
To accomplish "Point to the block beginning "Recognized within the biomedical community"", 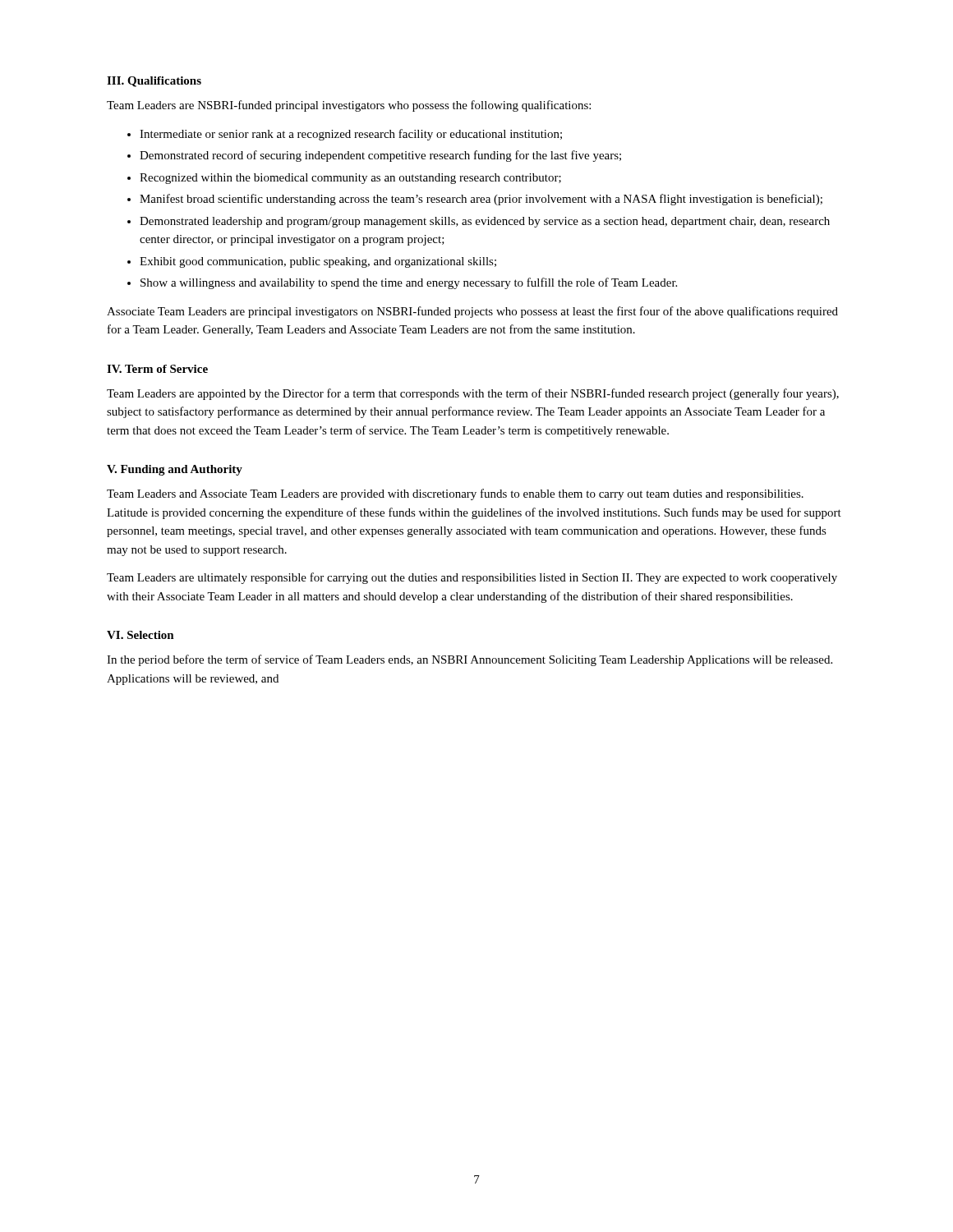I will click(x=351, y=177).
